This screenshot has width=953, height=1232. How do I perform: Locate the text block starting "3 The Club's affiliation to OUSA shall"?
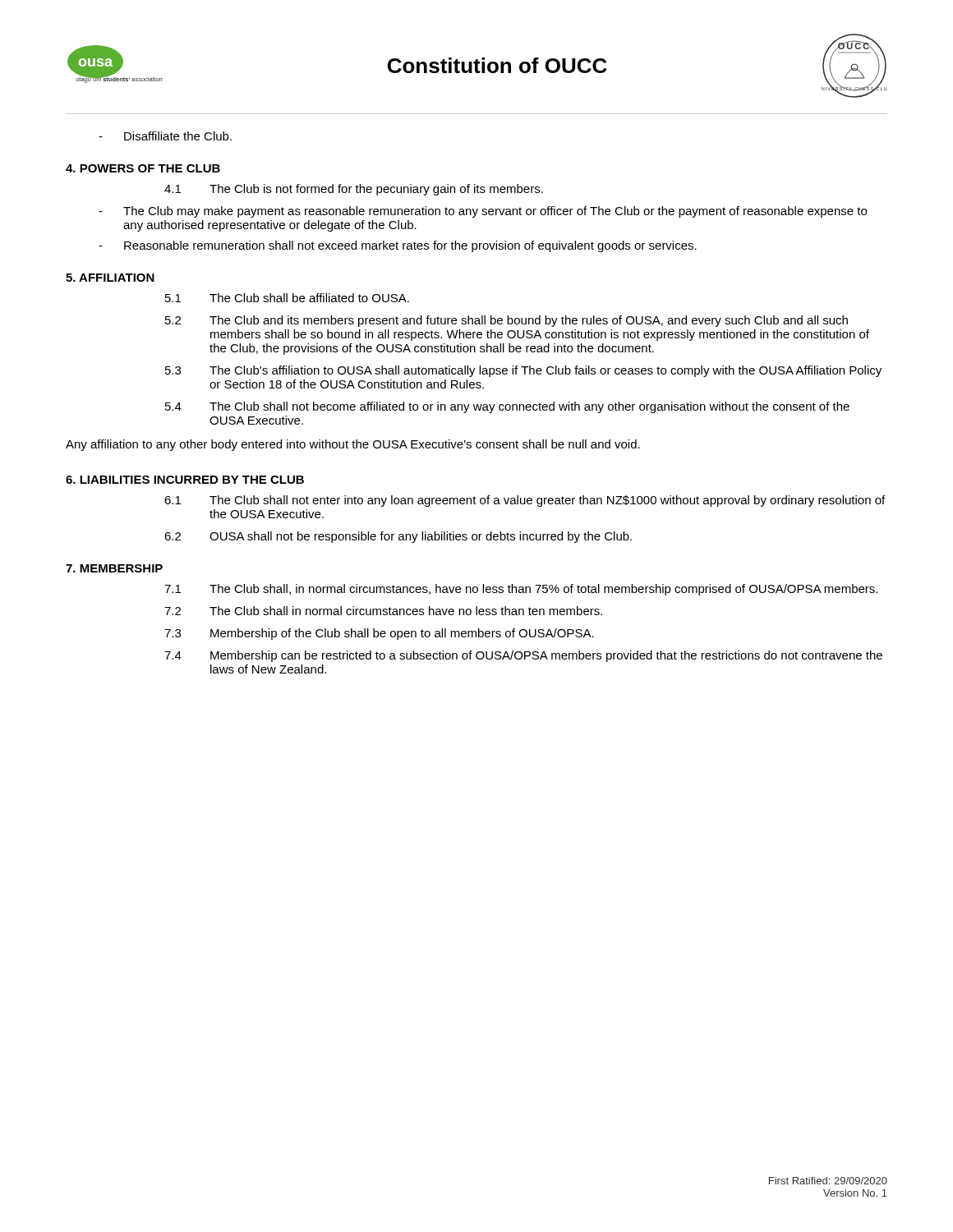[x=526, y=377]
